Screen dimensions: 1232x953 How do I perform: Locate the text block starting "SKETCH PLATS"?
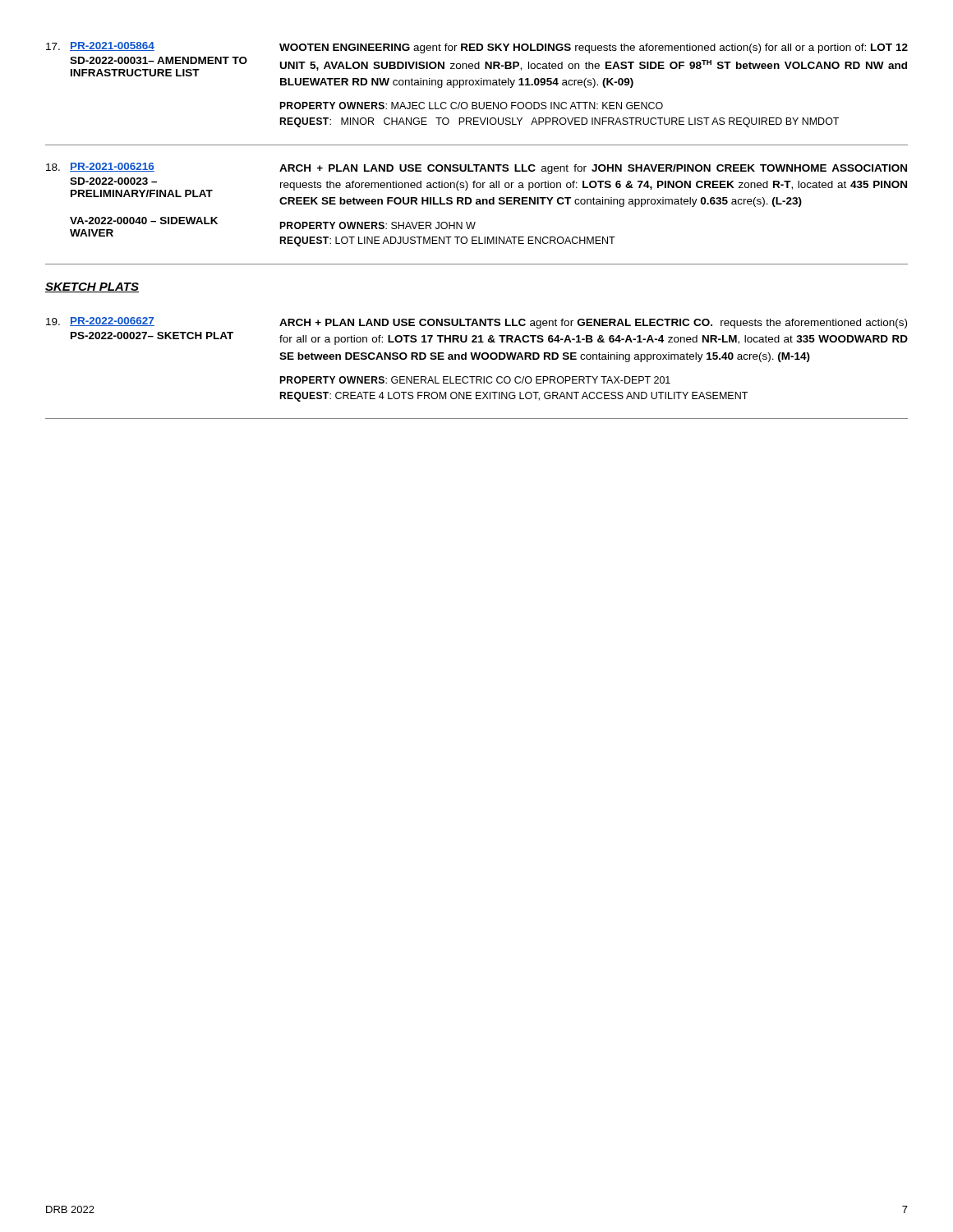point(92,286)
